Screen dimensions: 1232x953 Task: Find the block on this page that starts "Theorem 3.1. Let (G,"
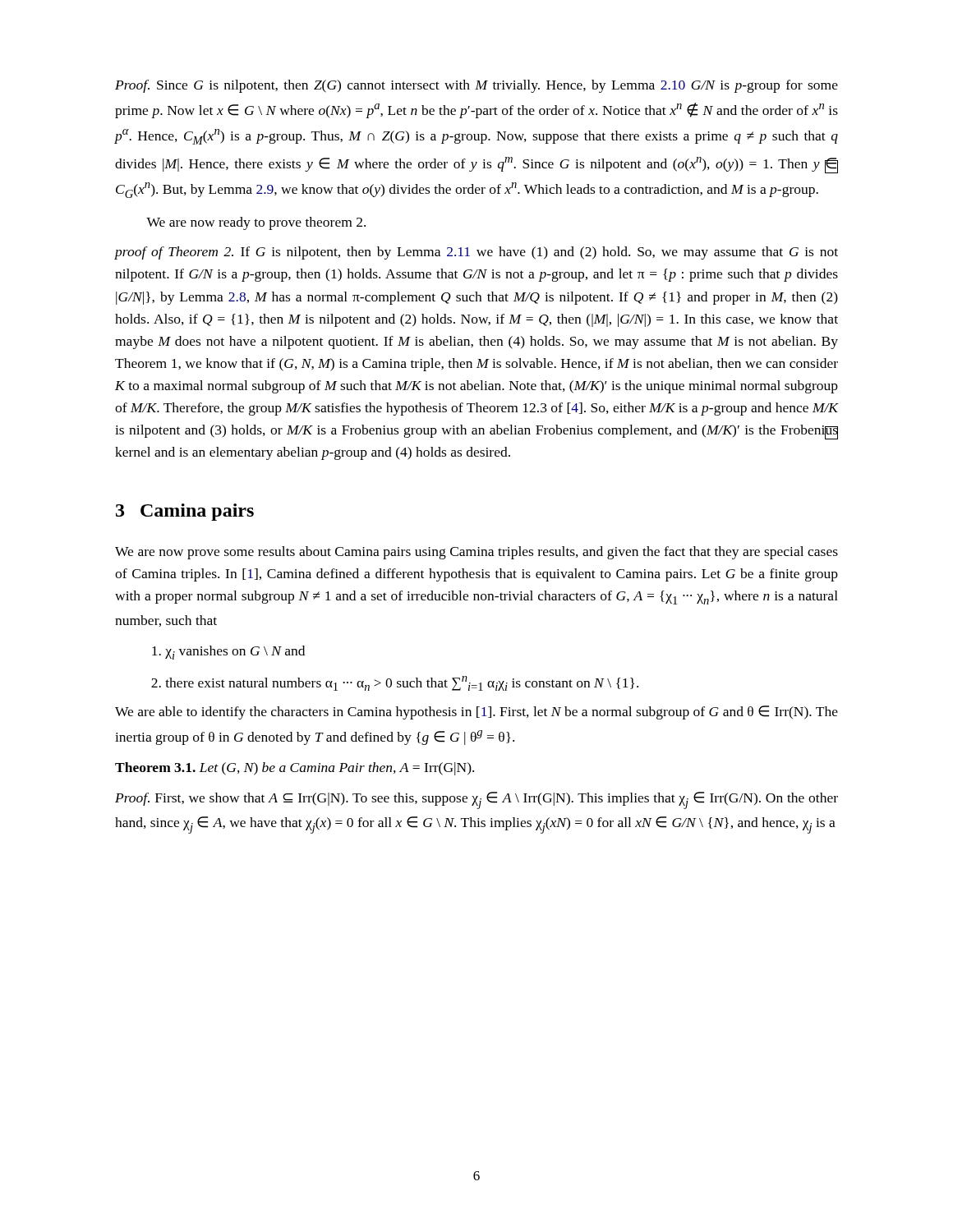[476, 768]
